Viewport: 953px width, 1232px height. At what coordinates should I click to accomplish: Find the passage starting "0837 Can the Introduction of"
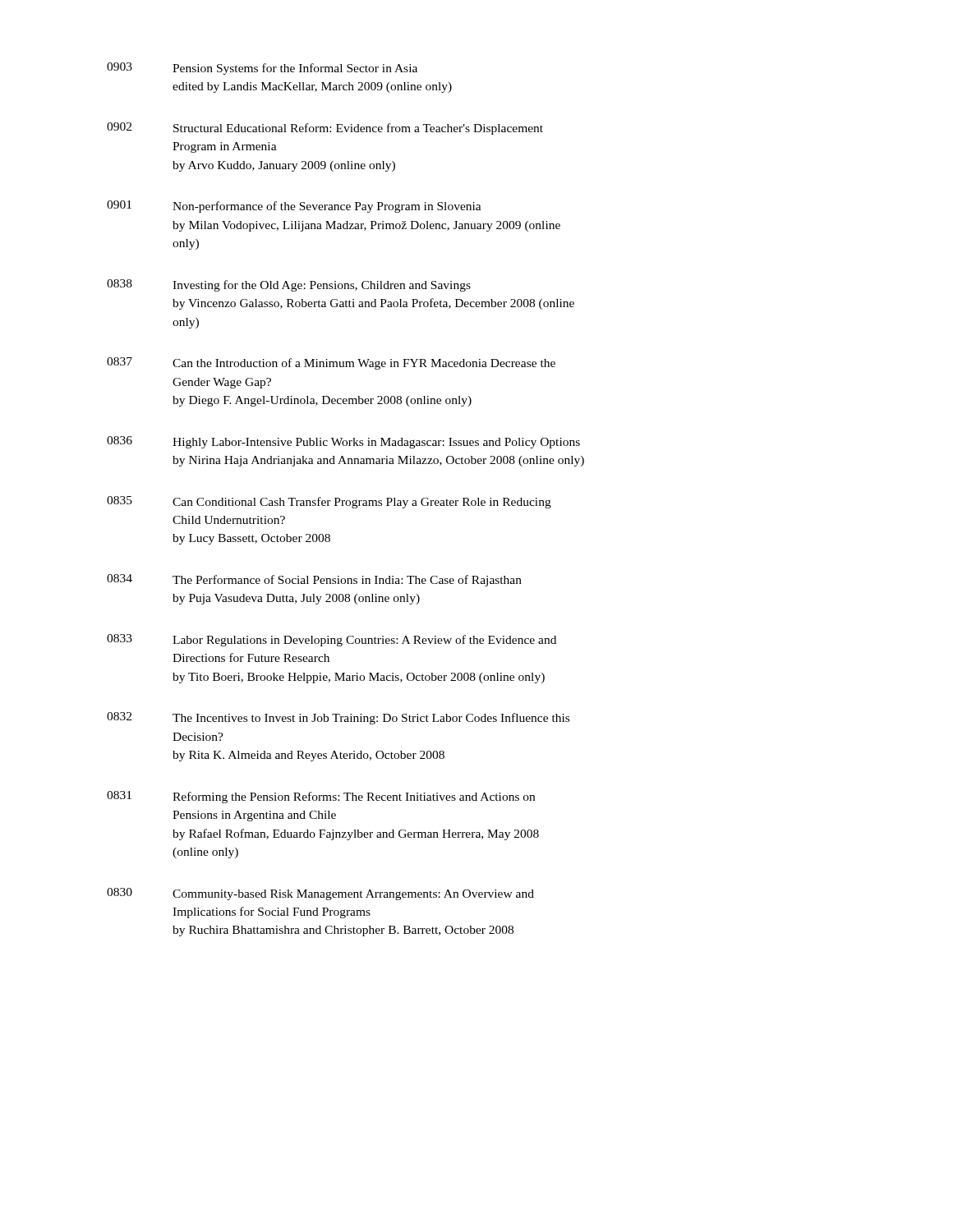[x=331, y=363]
